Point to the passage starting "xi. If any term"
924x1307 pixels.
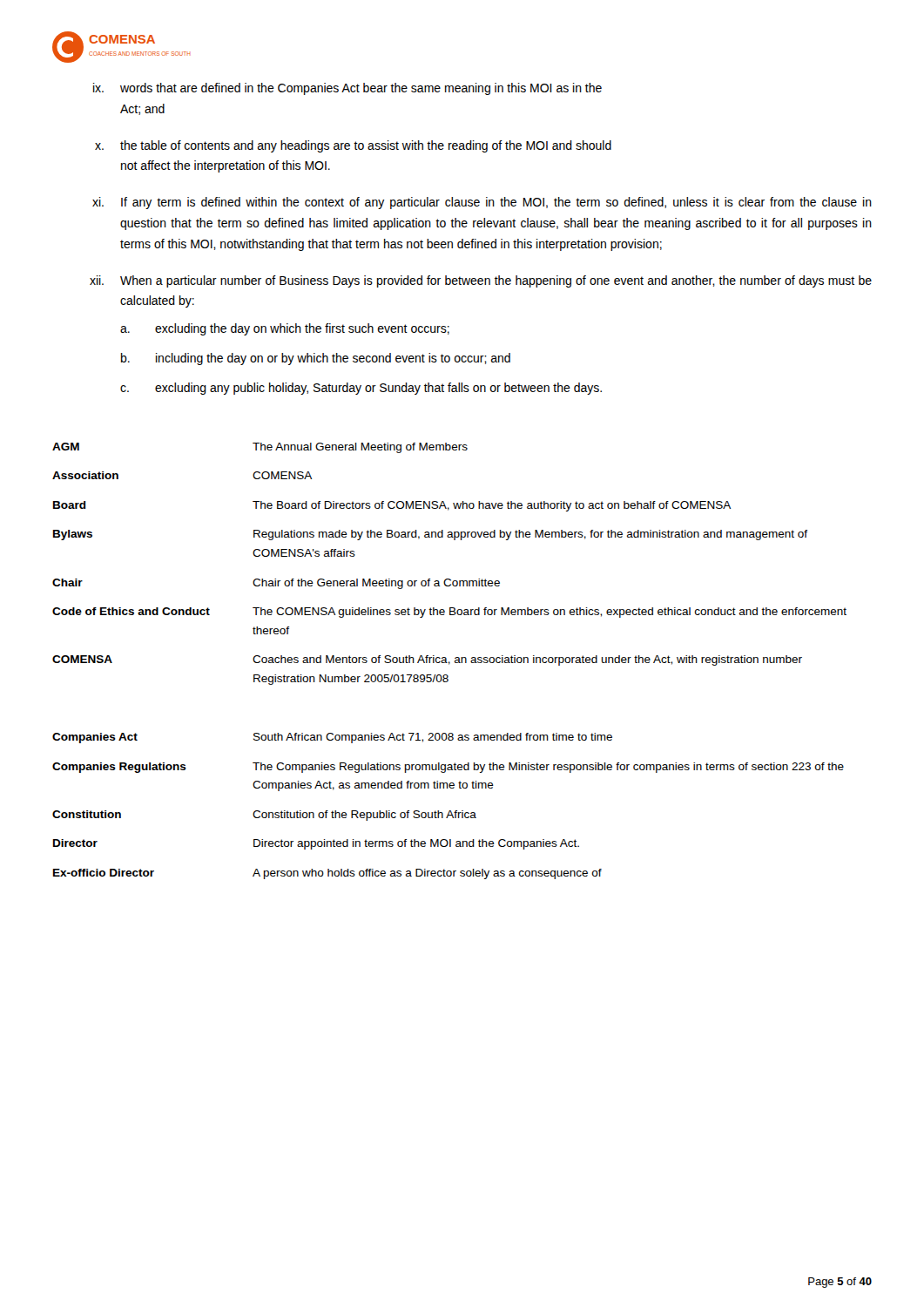pos(462,224)
